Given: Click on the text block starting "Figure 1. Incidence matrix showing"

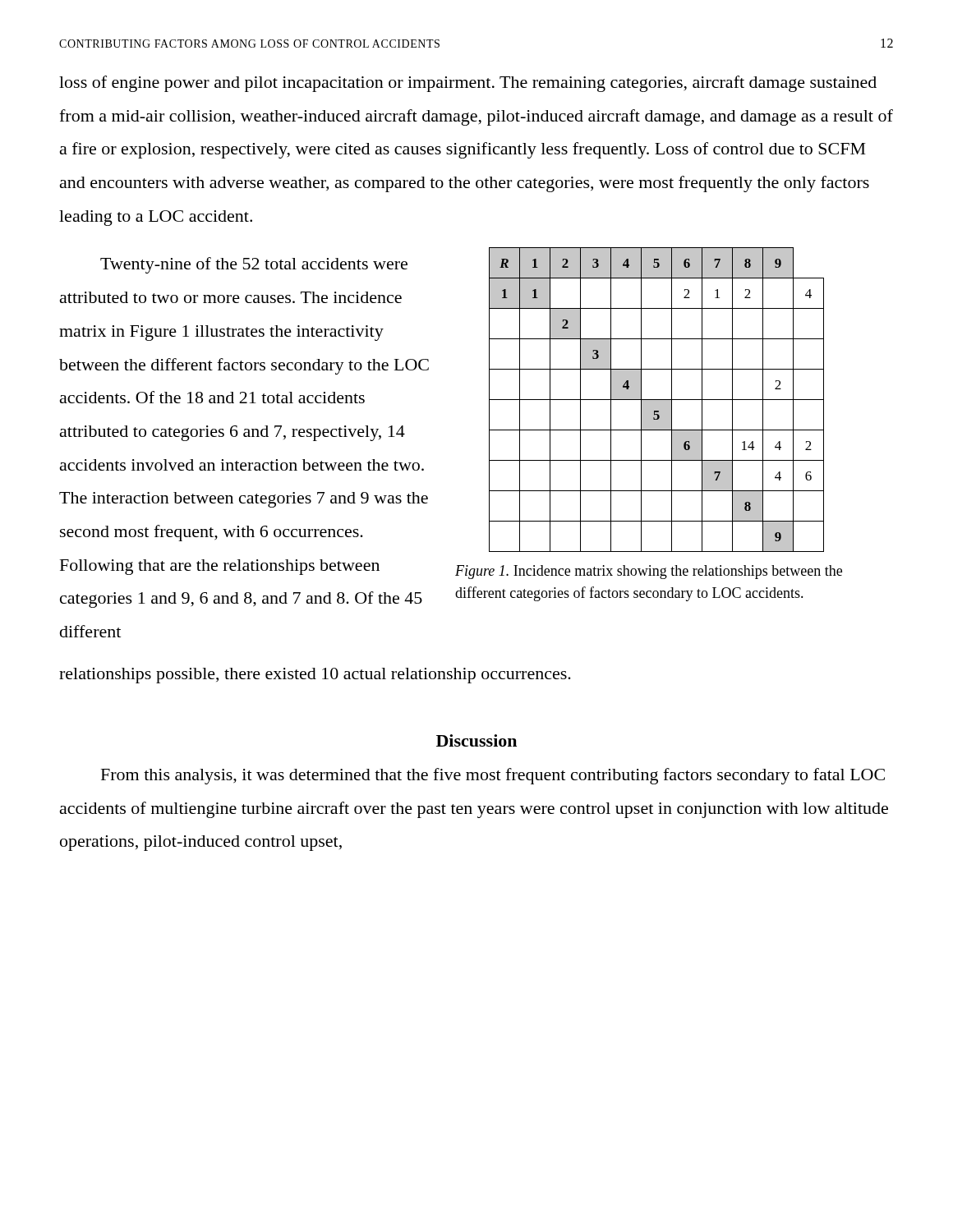Looking at the screenshot, I should coord(649,582).
